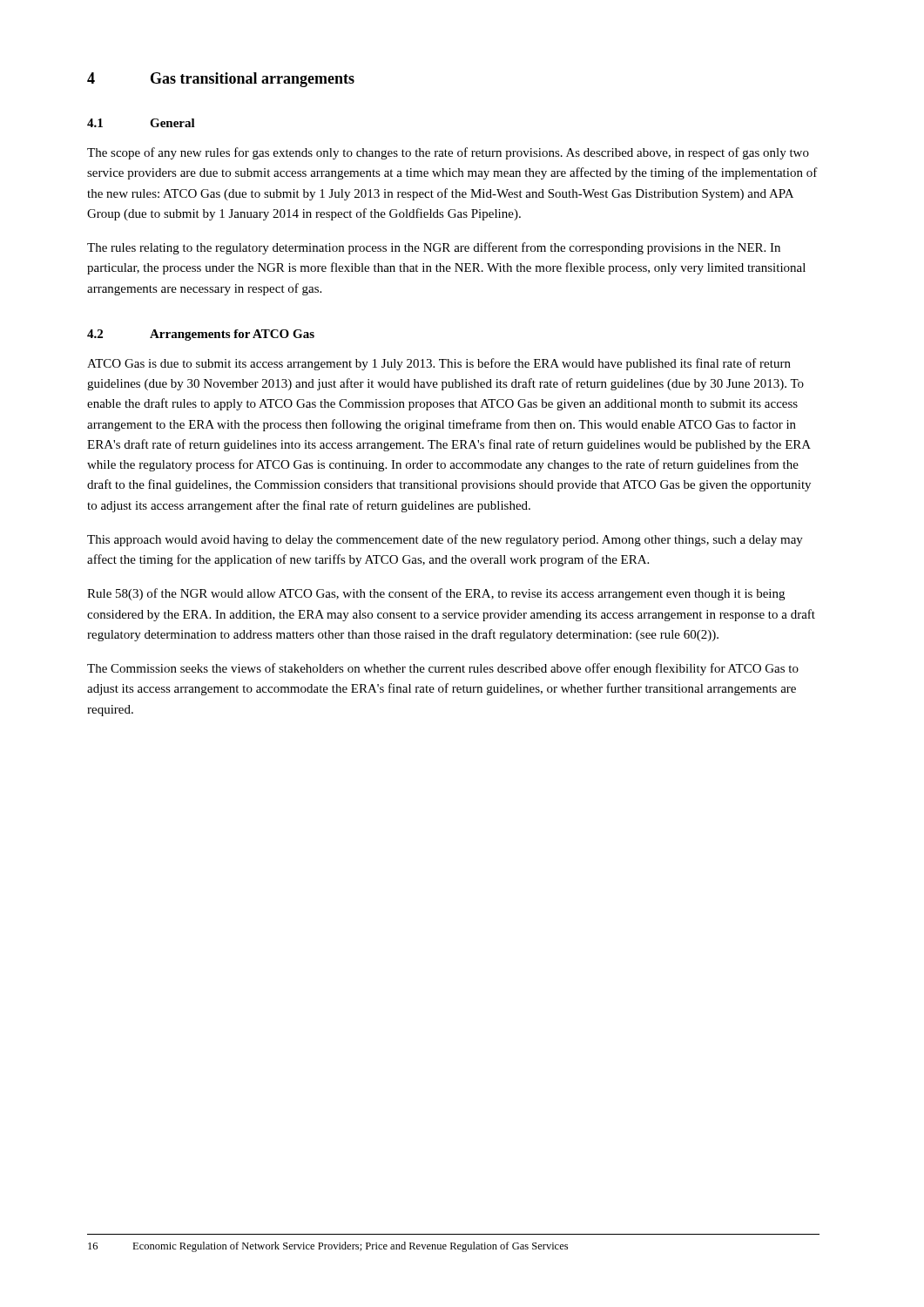Find the element starting "Rule 58(3) of"
The width and height of the screenshot is (924, 1307).
451,614
